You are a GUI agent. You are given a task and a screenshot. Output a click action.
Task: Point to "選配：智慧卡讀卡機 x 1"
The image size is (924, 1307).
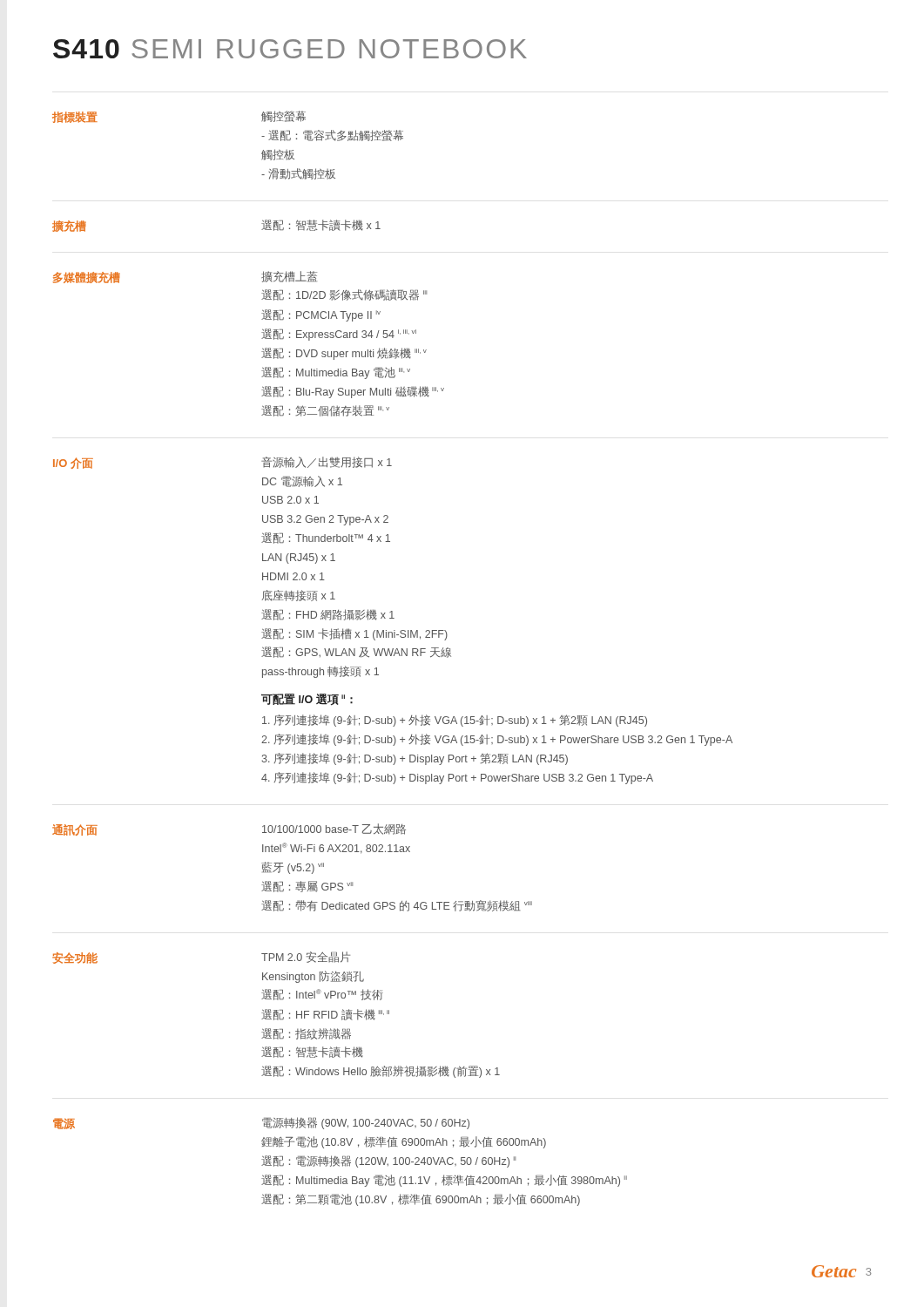coord(321,225)
